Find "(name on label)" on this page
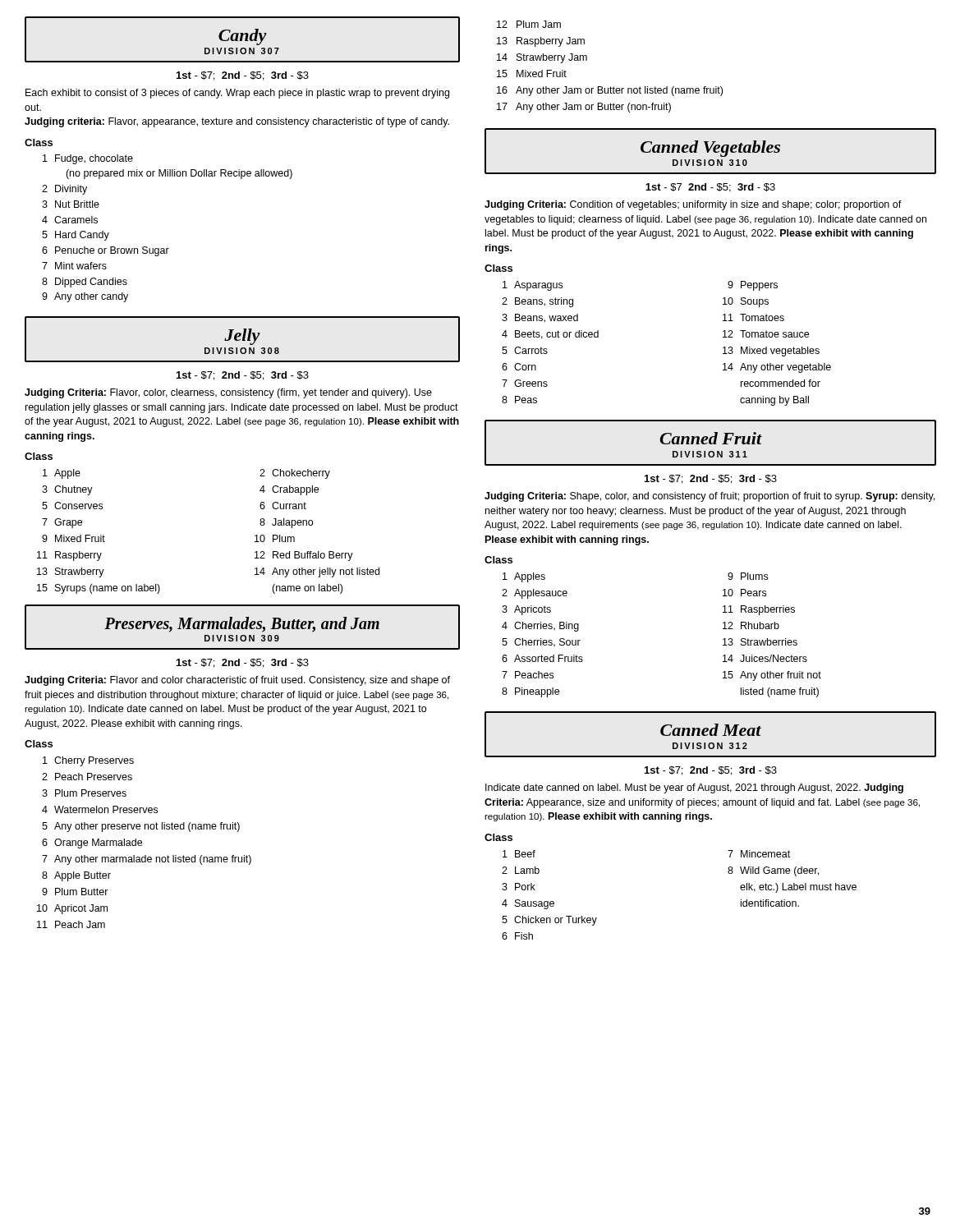 (293, 588)
